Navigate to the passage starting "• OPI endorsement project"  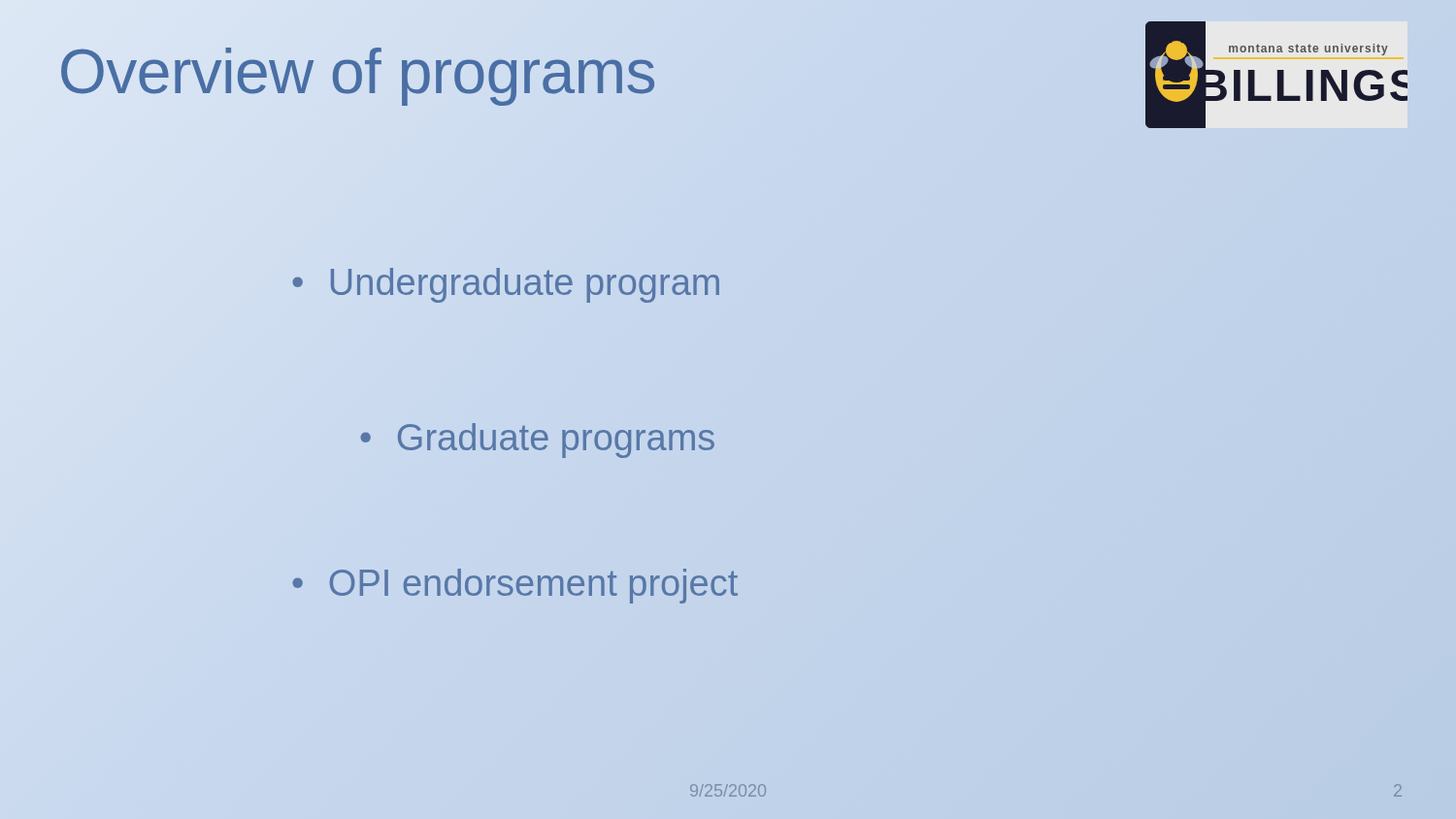[x=515, y=584]
